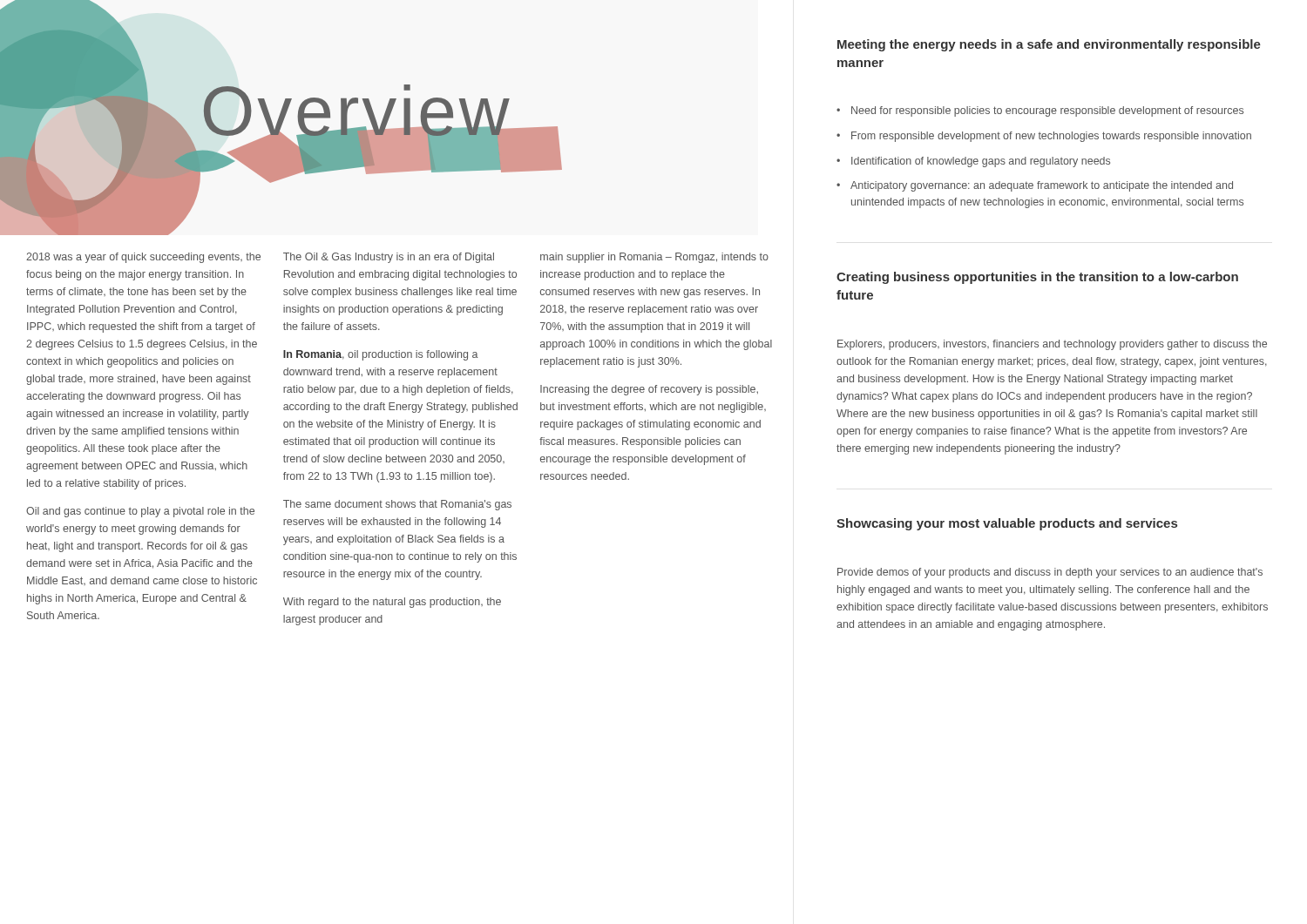Viewport: 1307px width, 924px height.
Task: Point to the text block starting "Identification of knowledge gaps"
Action: [x=981, y=161]
